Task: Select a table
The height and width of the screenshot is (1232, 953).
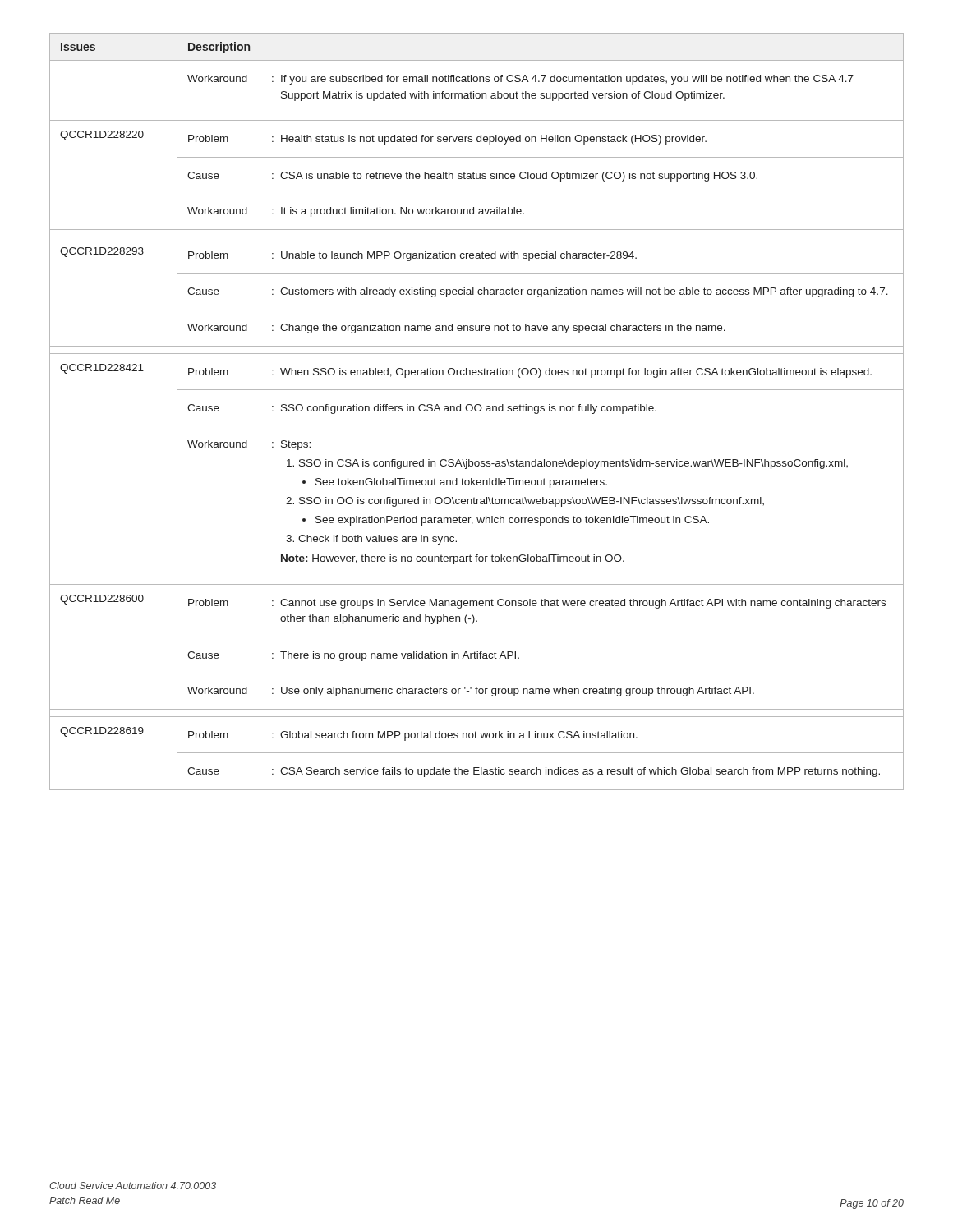Action: tap(476, 411)
